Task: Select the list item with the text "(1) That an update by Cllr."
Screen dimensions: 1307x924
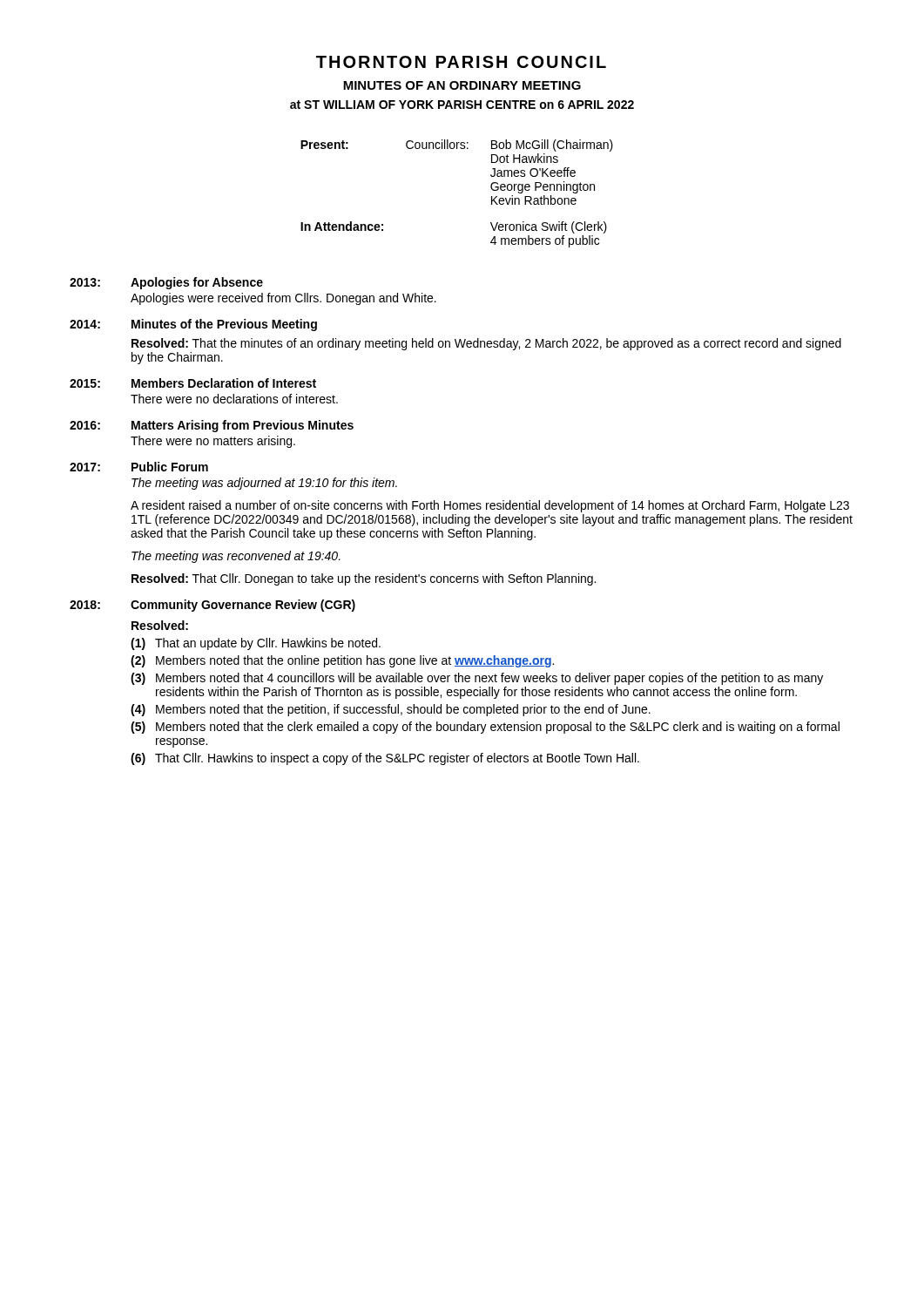Action: point(256,644)
